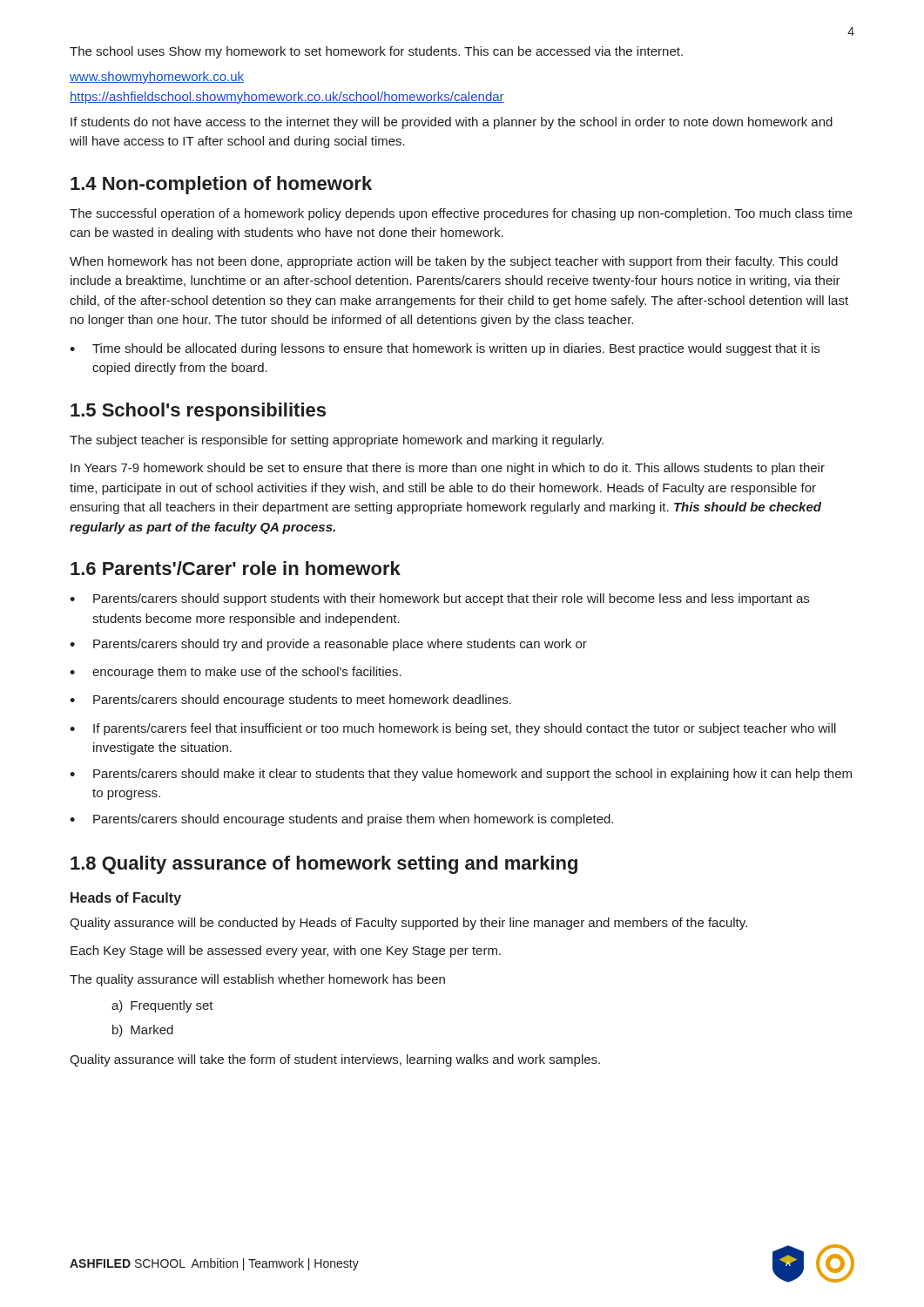Find the text starting "Heads of Faculty"
Image resolution: width=924 pixels, height=1307 pixels.
pyautogui.click(x=126, y=899)
